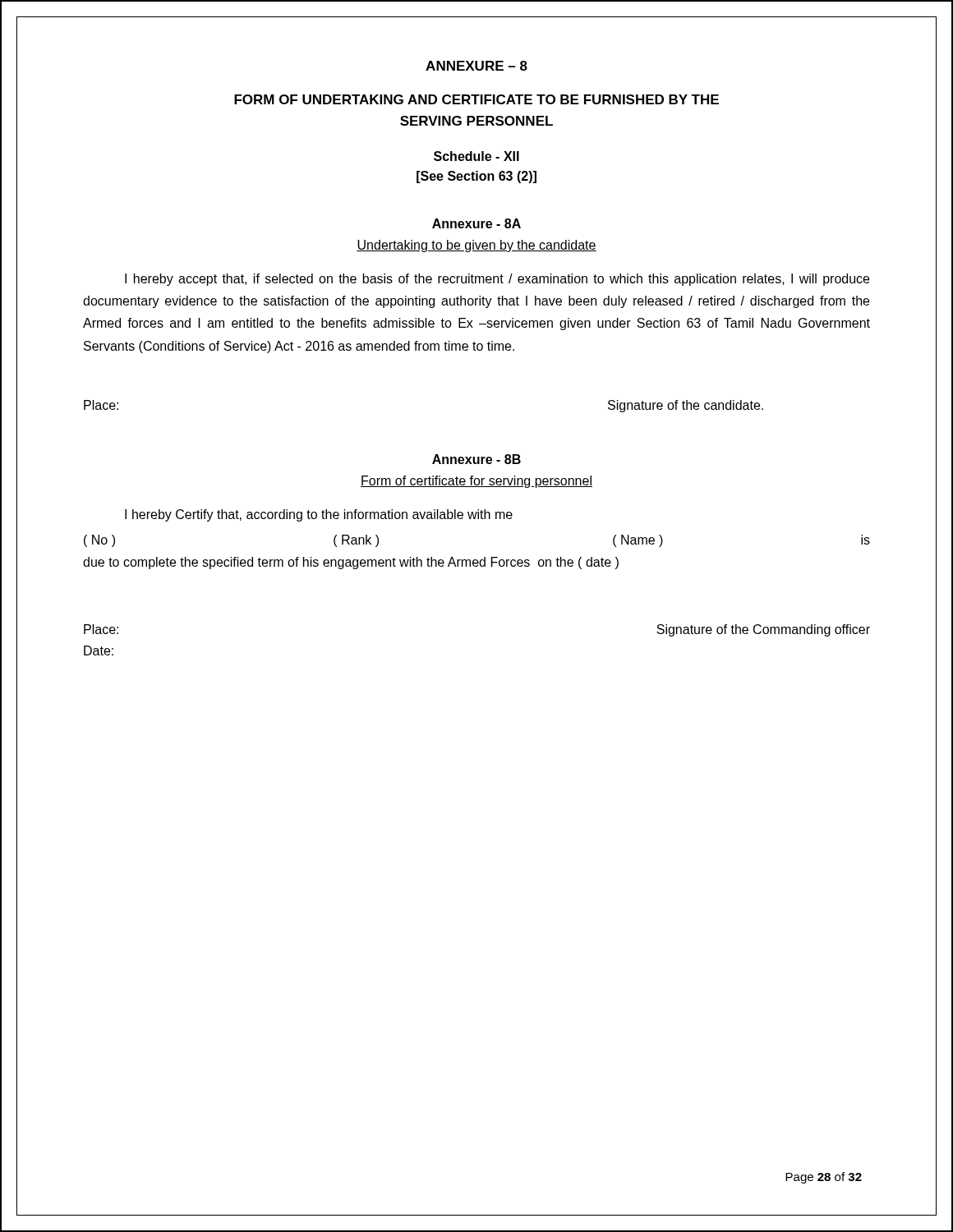Click on the text that says "Place: Signature of the candidate."
Screen dimensions: 1232x953
pyautogui.click(x=98, y=405)
